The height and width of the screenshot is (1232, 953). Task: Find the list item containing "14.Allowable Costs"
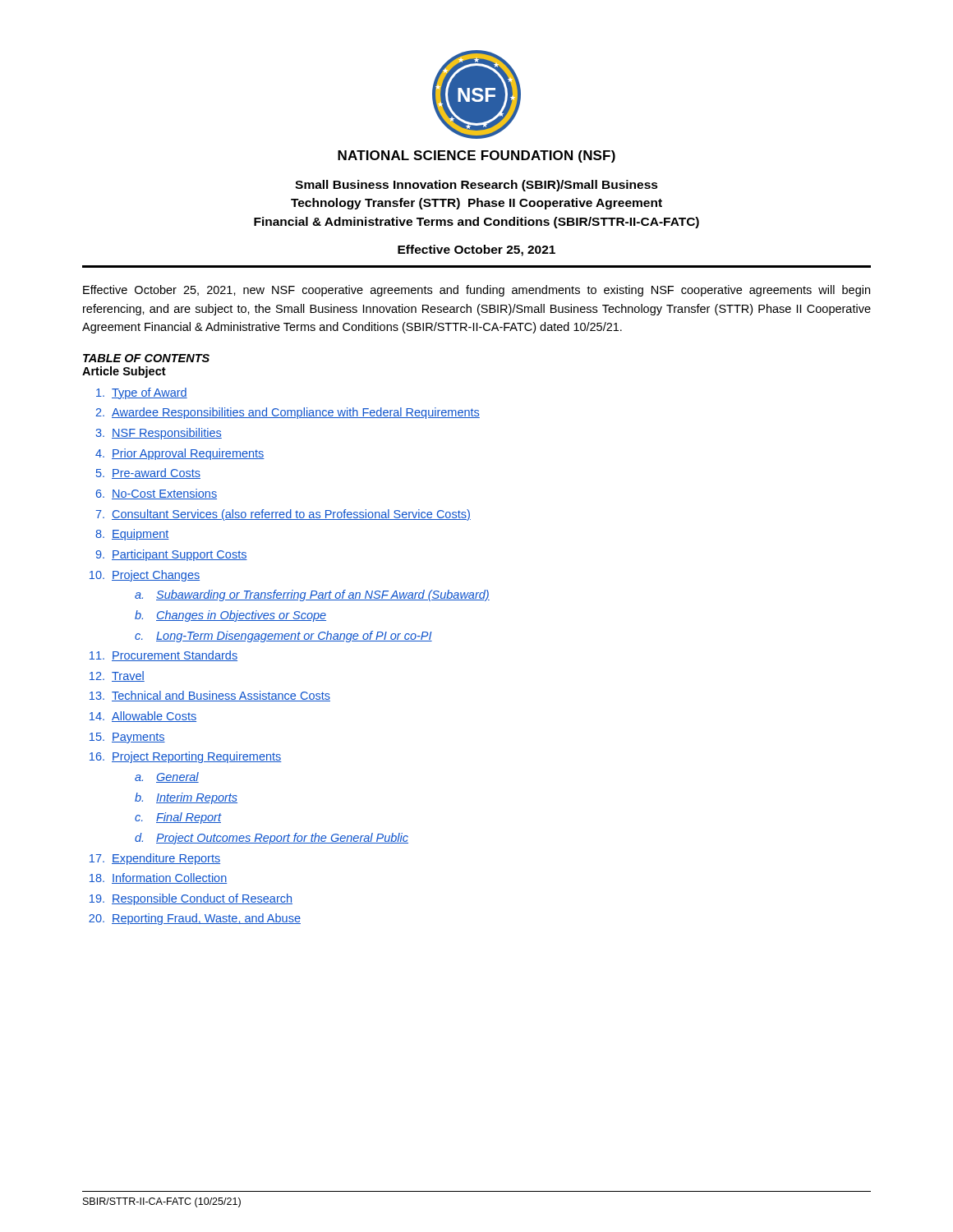tap(143, 717)
